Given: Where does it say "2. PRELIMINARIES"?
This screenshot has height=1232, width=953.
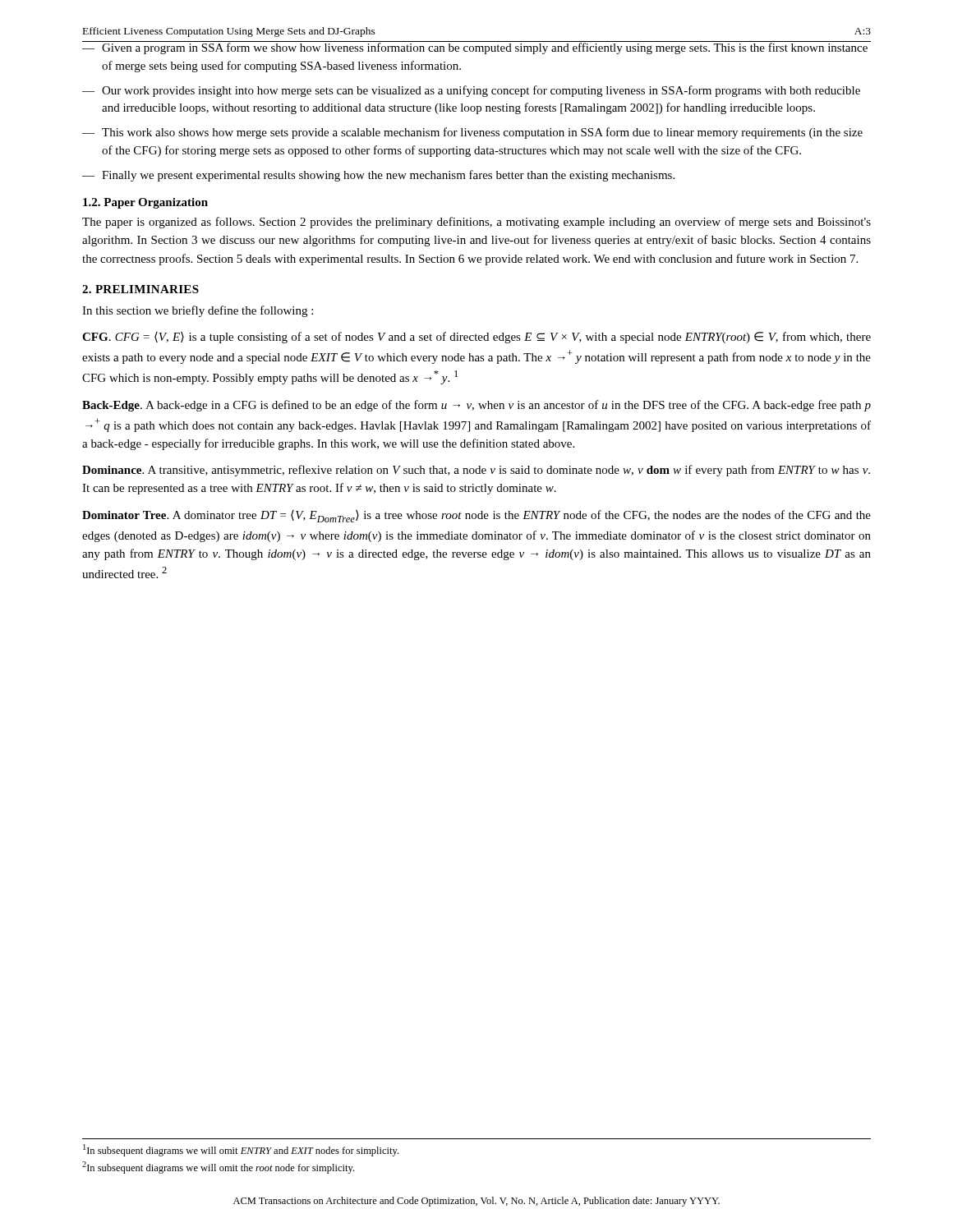Looking at the screenshot, I should [141, 289].
